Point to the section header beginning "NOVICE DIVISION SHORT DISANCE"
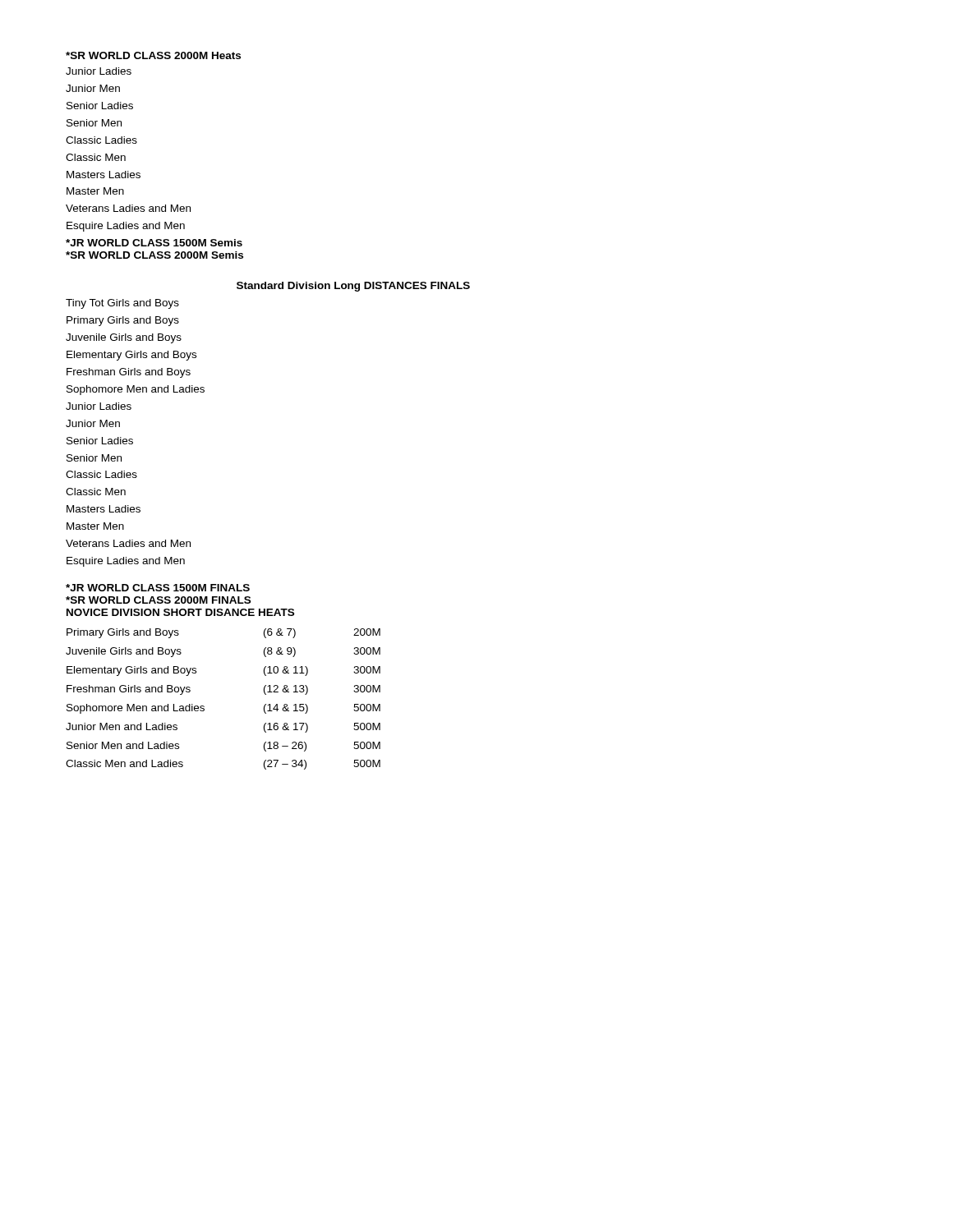 (180, 612)
